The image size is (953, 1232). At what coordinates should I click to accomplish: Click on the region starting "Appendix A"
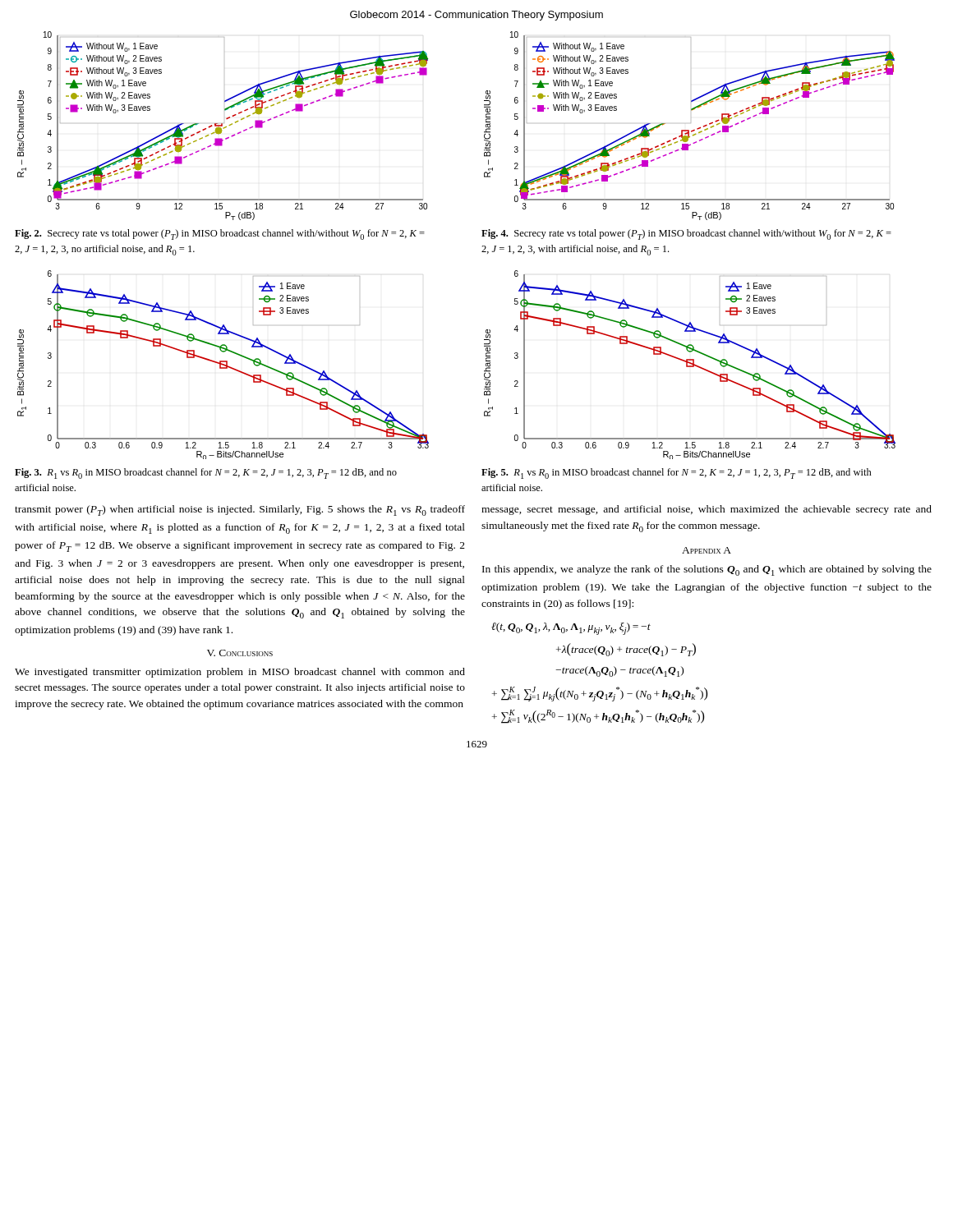(707, 550)
